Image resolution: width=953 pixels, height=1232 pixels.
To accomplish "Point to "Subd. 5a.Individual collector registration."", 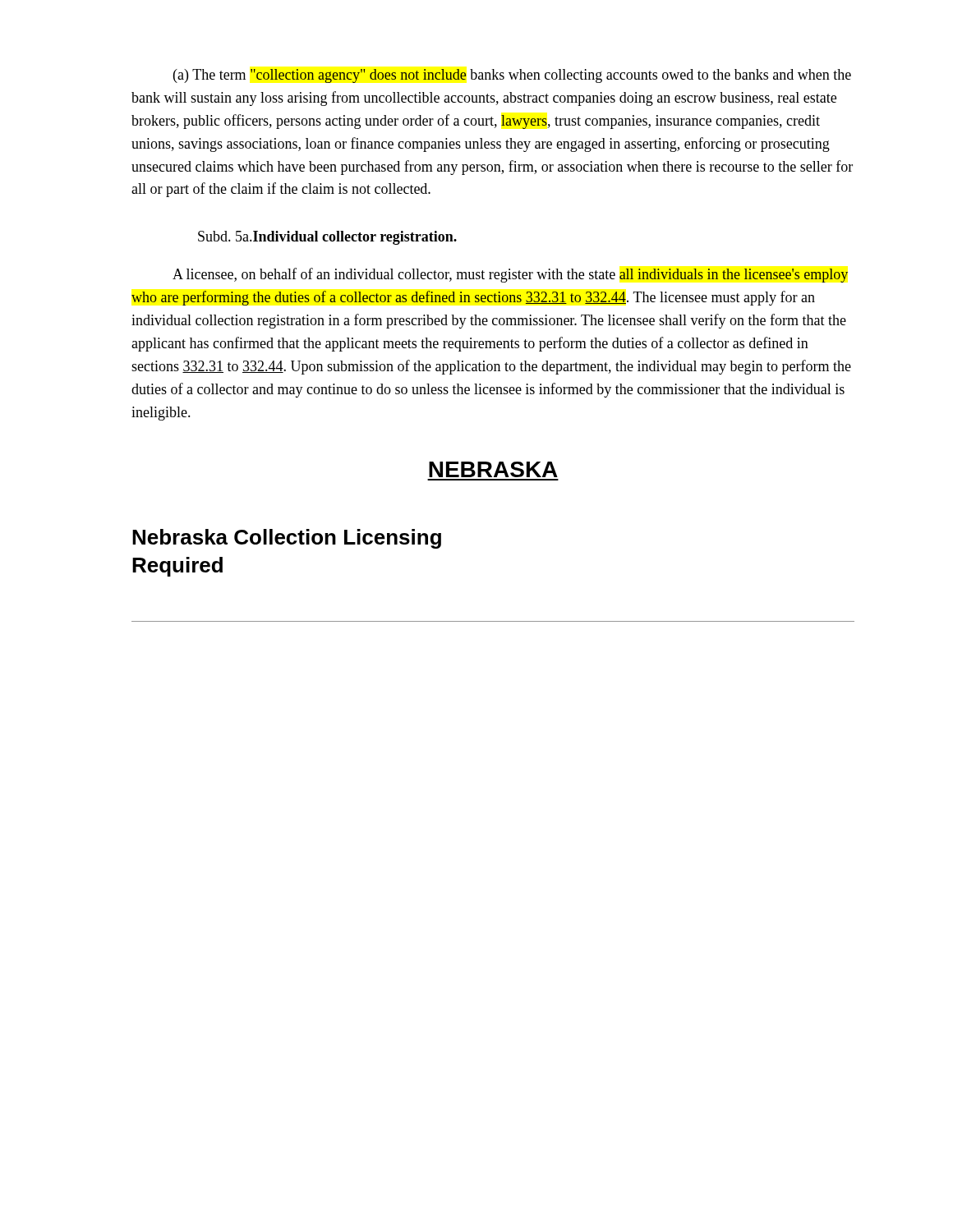I will click(x=327, y=238).
